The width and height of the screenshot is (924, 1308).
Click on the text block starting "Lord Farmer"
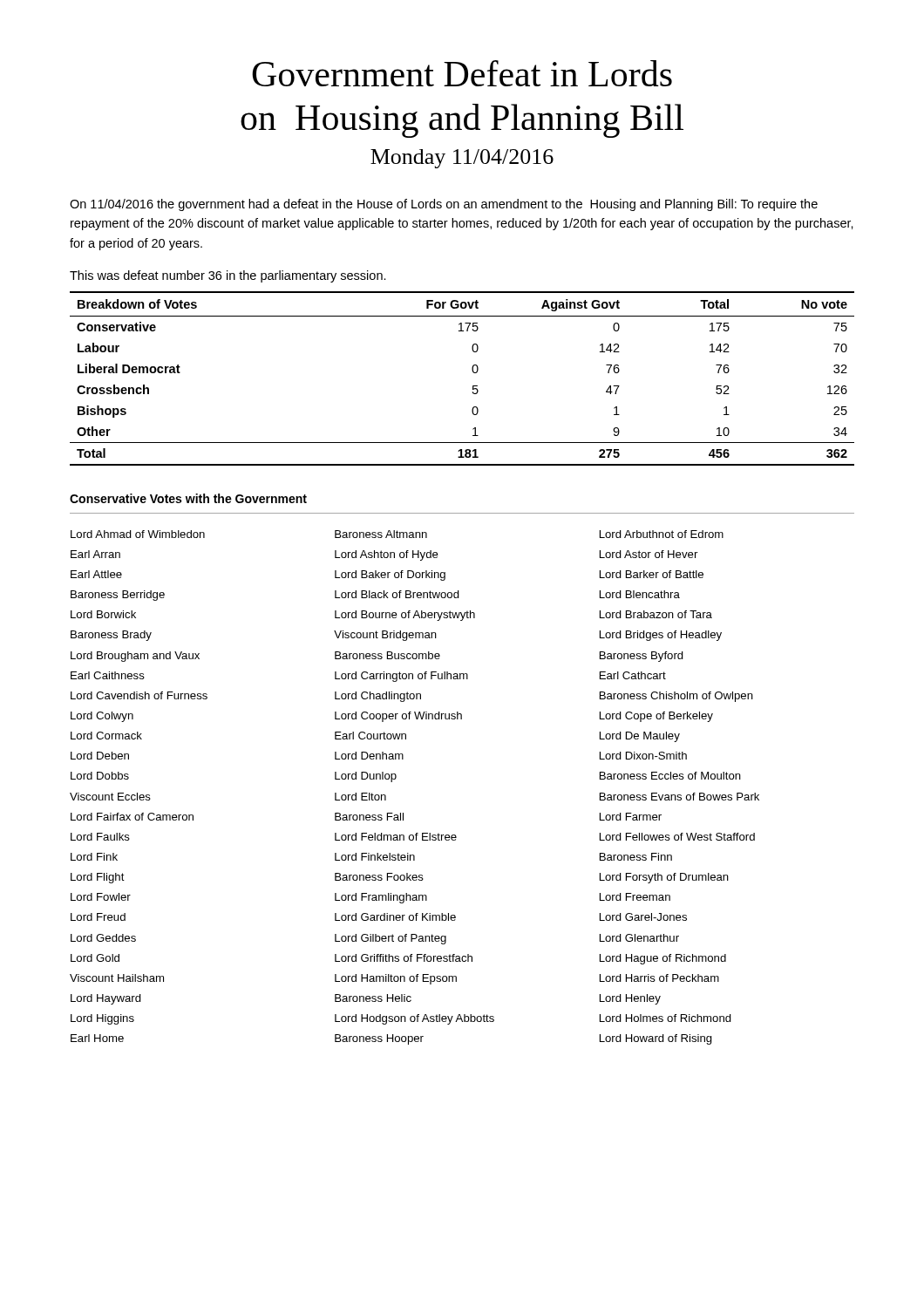(630, 816)
